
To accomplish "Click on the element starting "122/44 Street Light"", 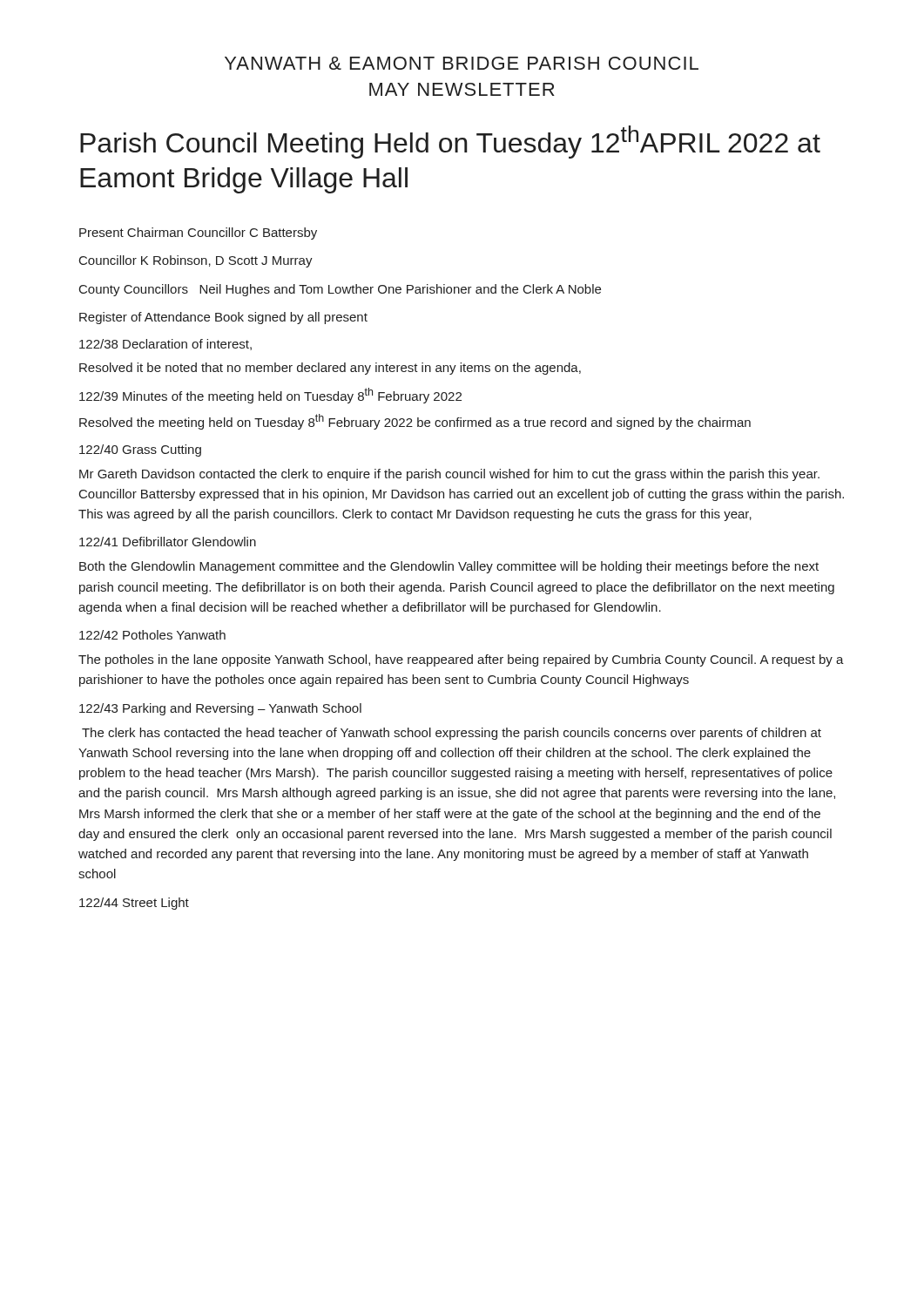I will point(134,902).
